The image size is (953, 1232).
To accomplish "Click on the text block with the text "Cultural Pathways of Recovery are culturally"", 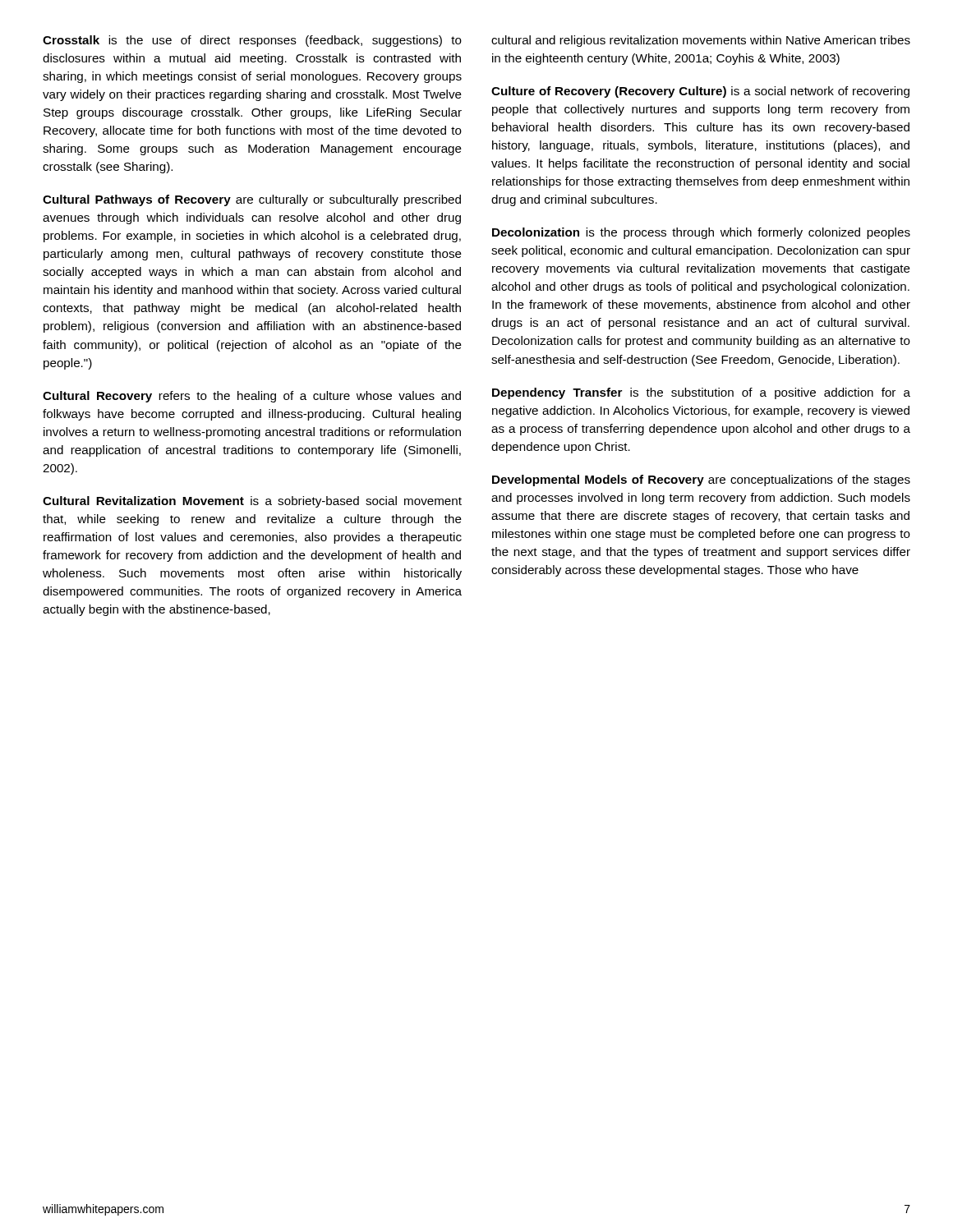I will coord(252,281).
